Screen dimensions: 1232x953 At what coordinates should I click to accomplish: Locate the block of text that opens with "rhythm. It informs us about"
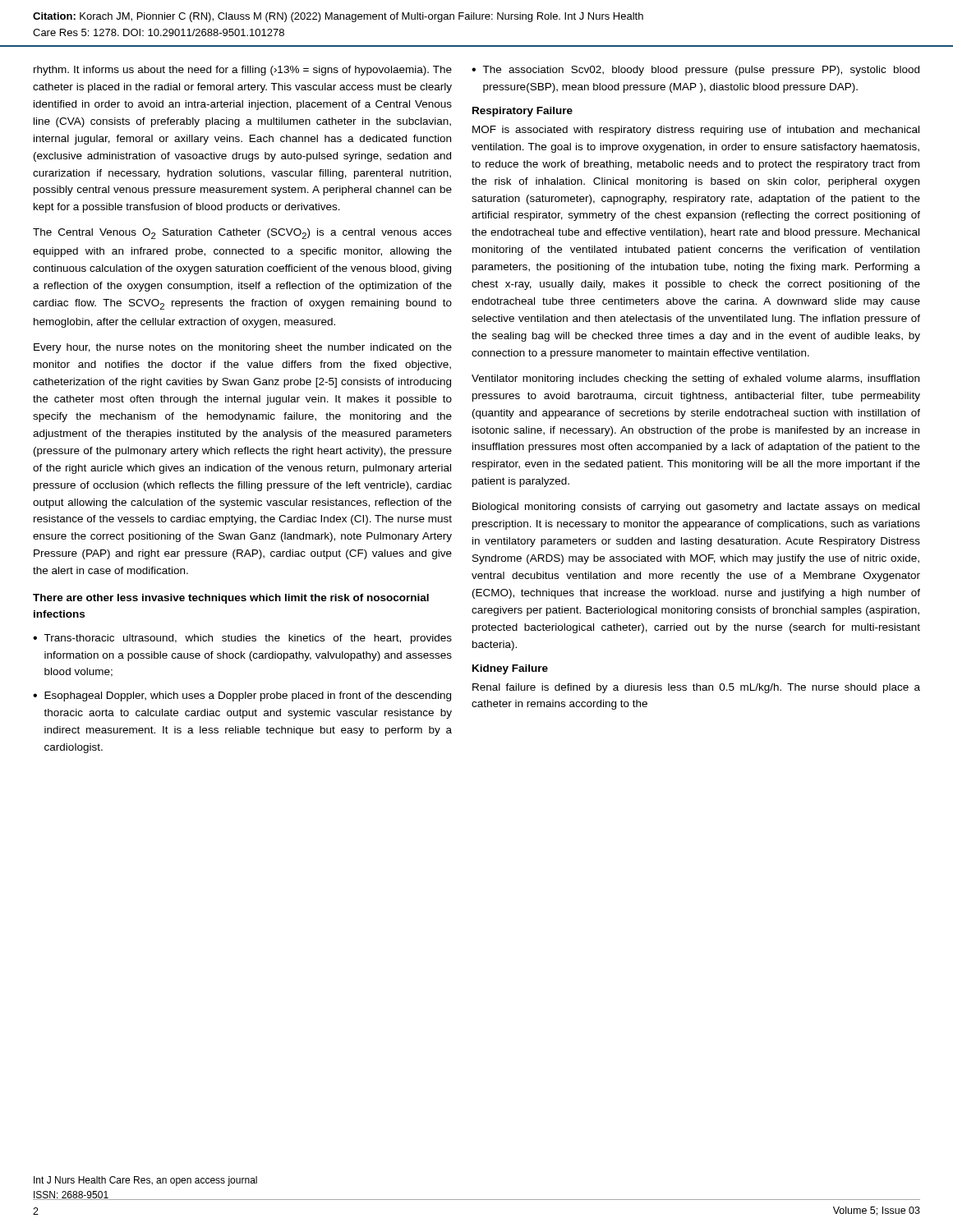pos(242,139)
